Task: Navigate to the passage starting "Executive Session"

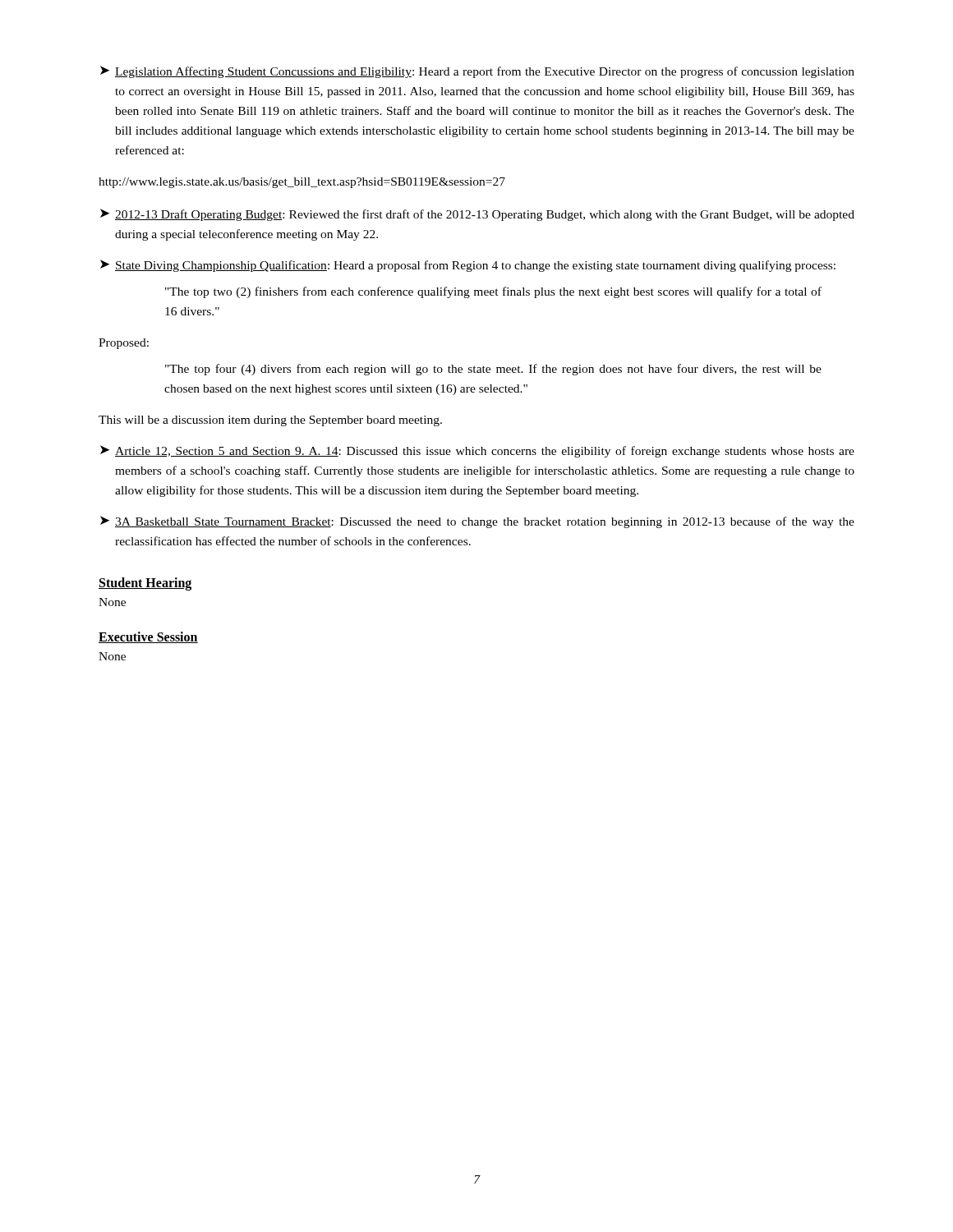Action: click(148, 637)
